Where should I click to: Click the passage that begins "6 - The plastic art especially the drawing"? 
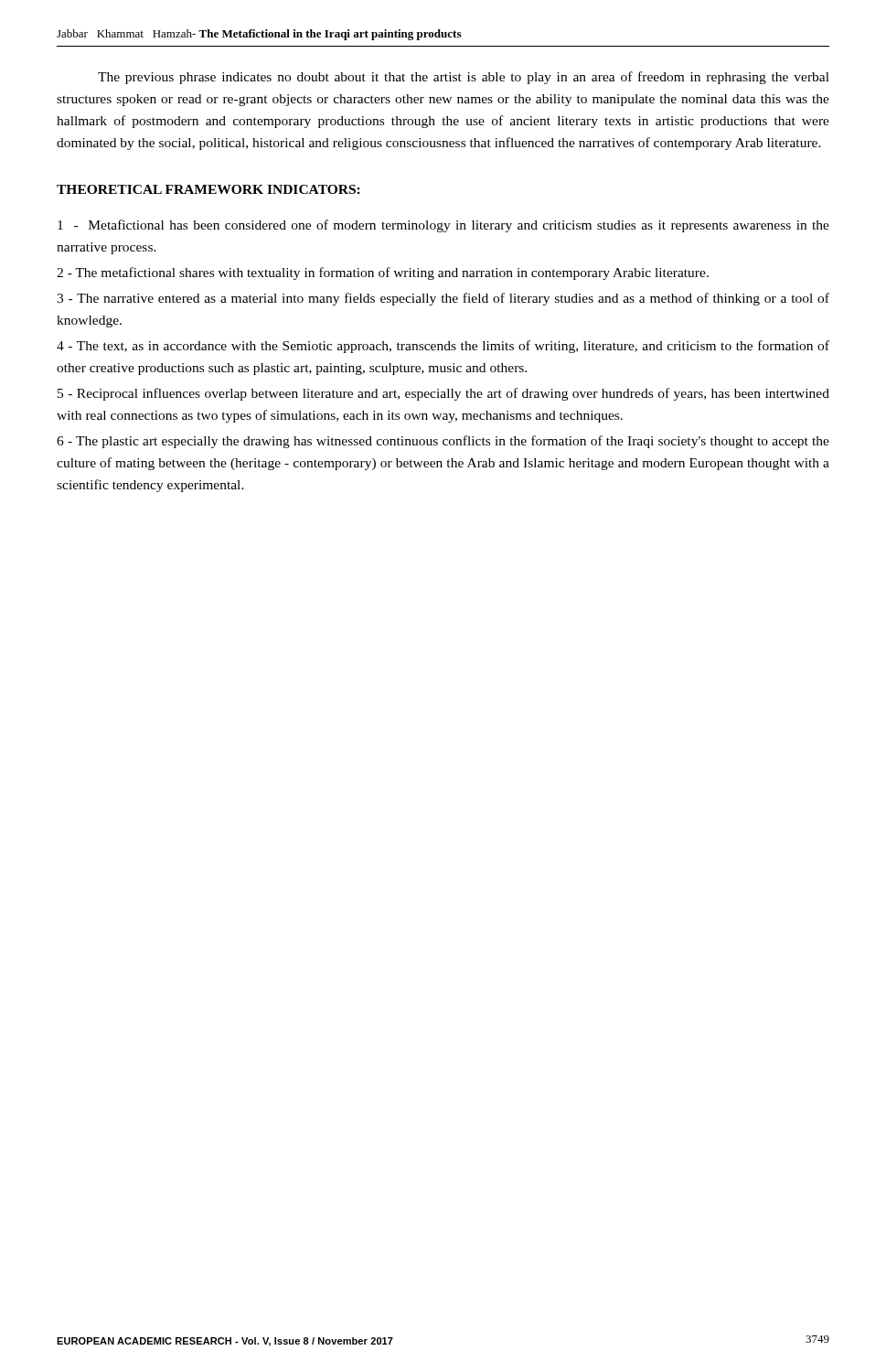pyautogui.click(x=443, y=463)
